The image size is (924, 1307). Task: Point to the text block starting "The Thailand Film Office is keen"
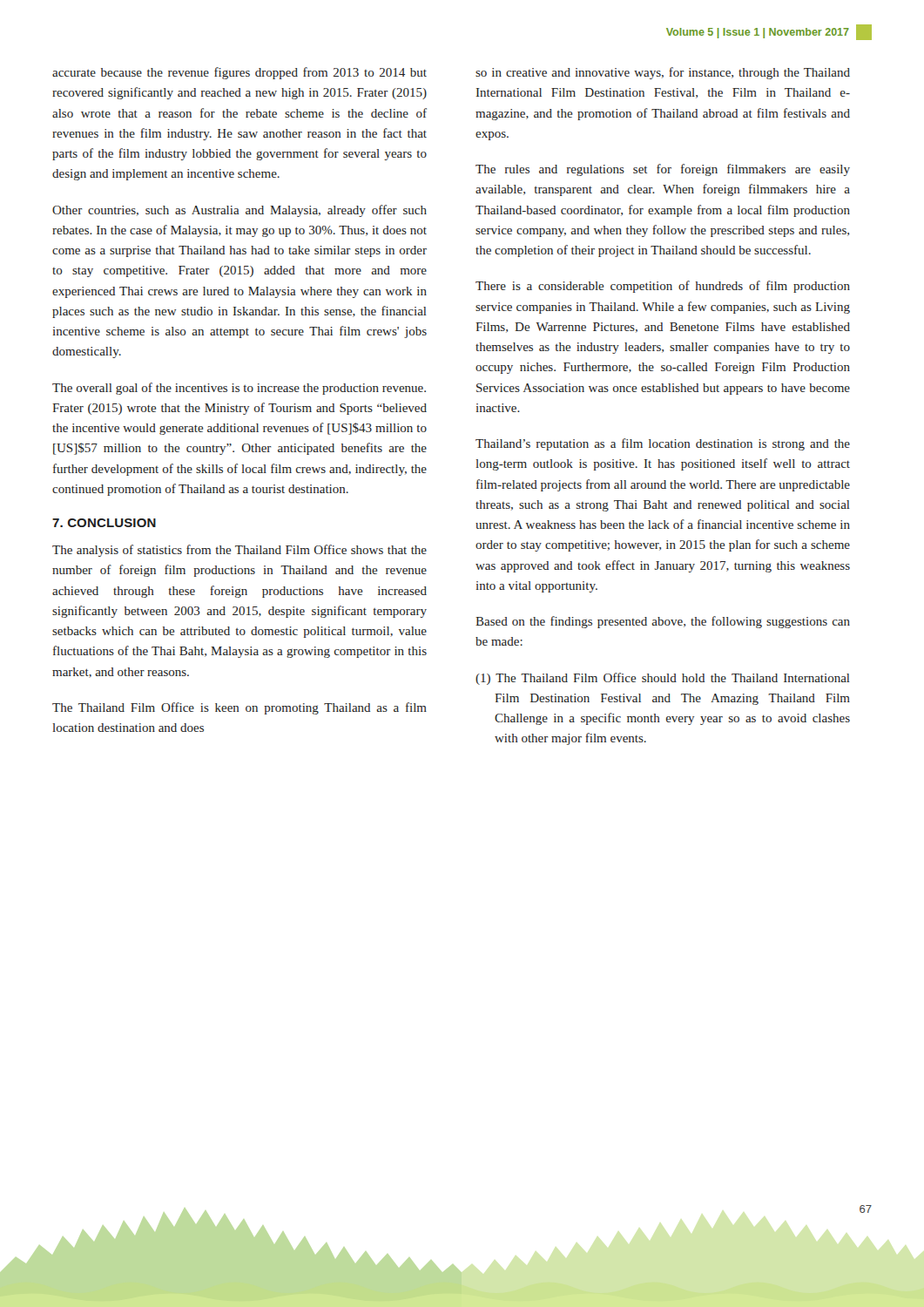pyautogui.click(x=240, y=717)
